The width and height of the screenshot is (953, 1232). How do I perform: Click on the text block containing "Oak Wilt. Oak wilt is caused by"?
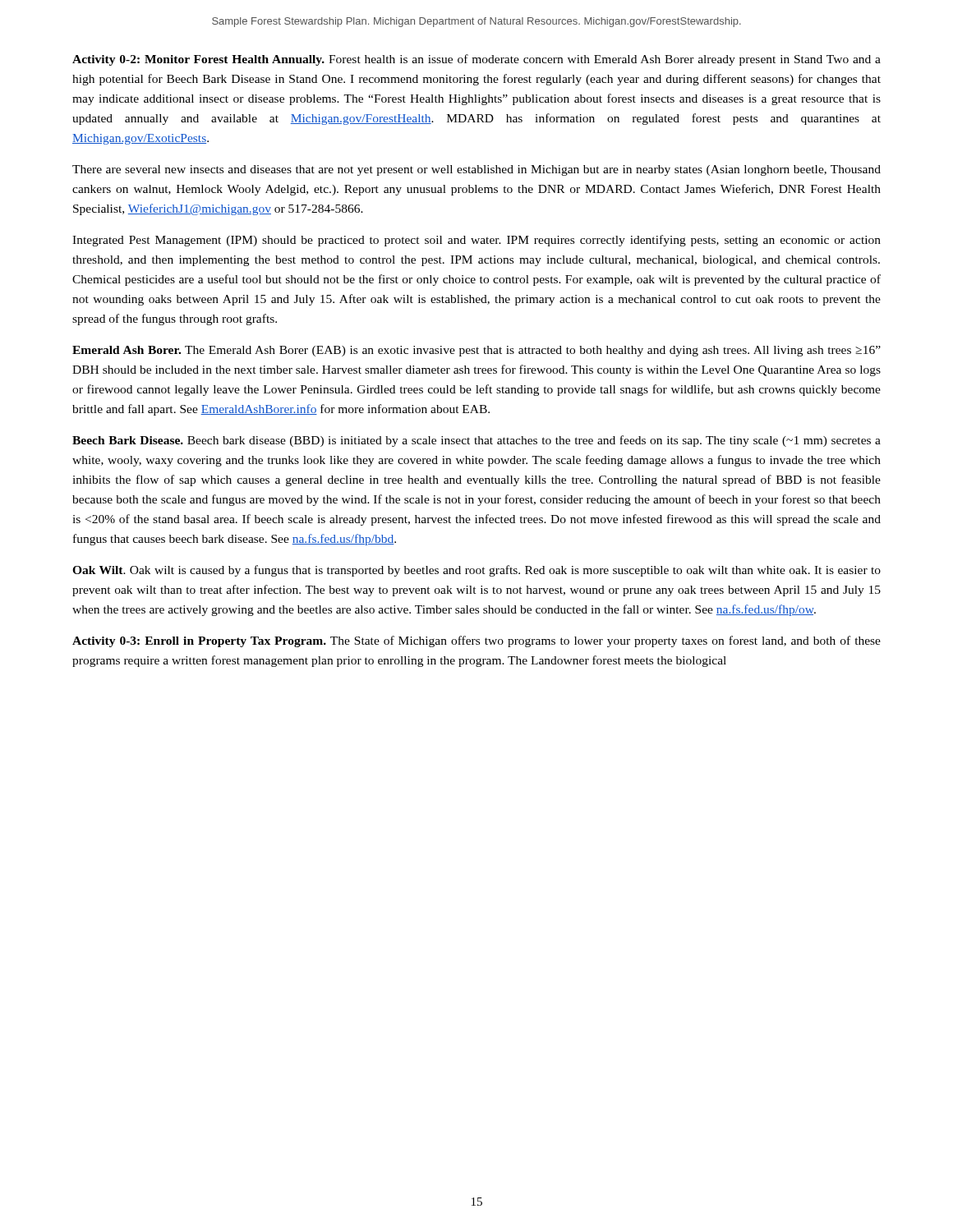click(476, 590)
